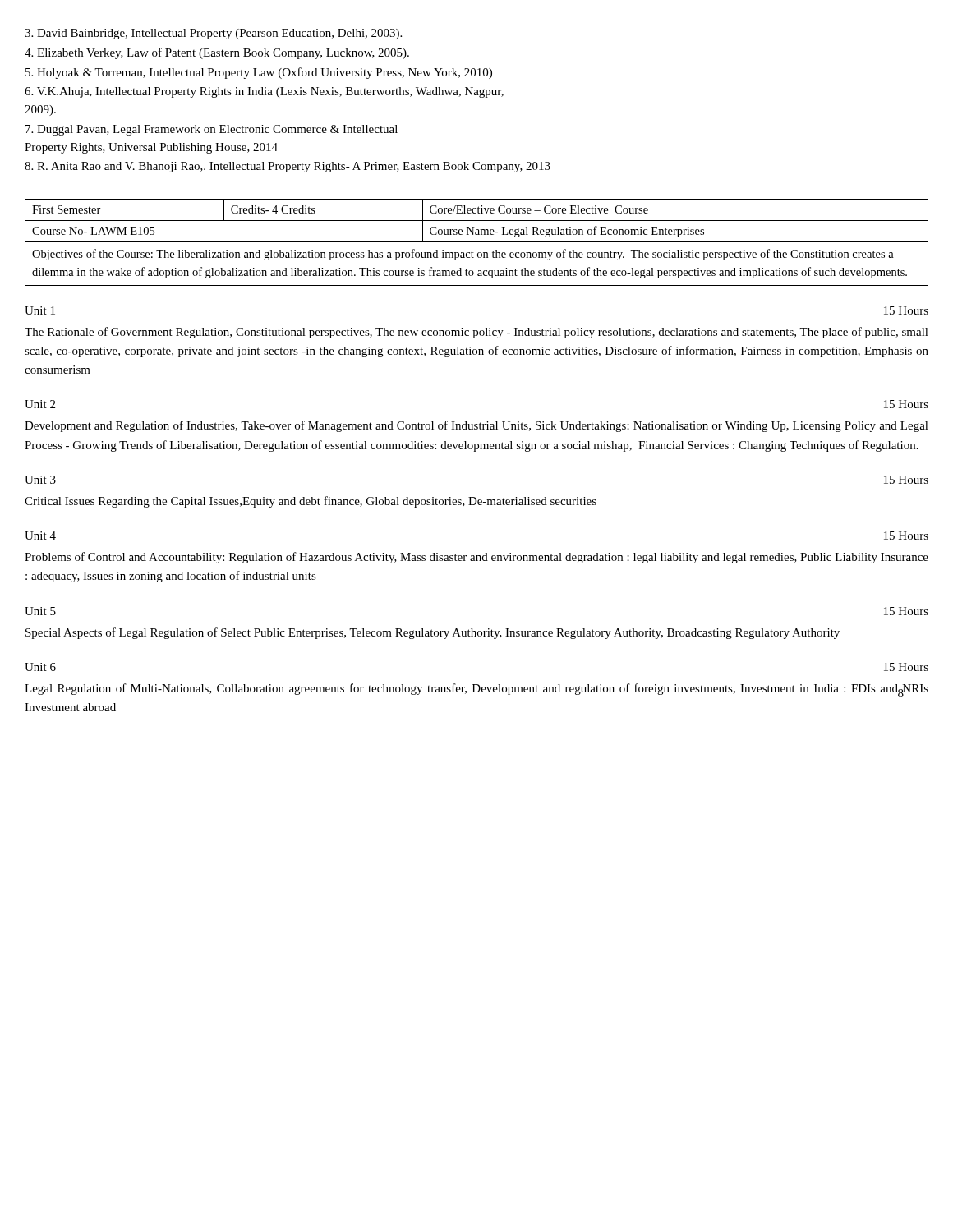Locate the section header containing "Unit 3 15 Hours"
This screenshot has width=953, height=1232.
click(41, 479)
